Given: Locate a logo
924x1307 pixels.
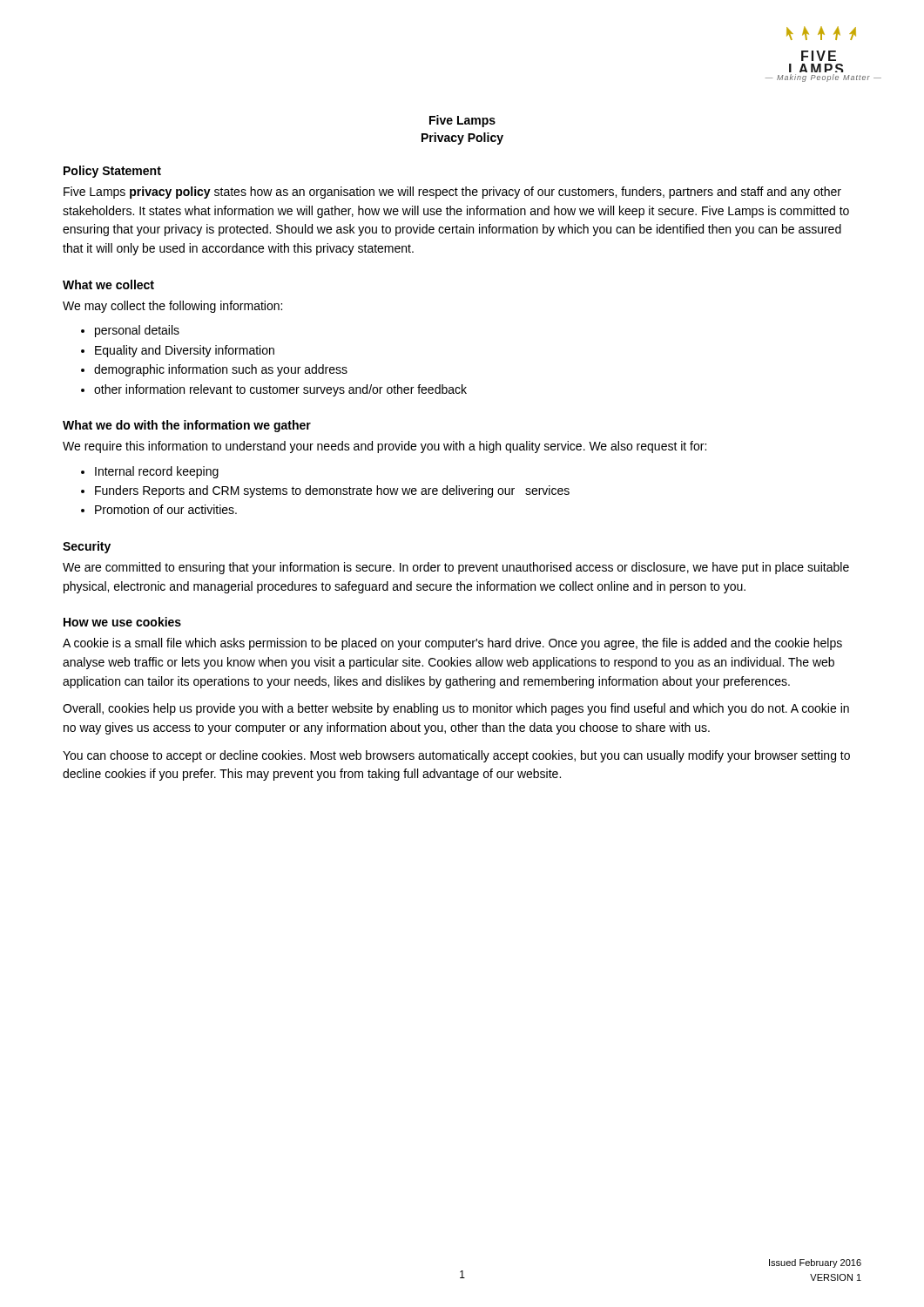Looking at the screenshot, I should click(x=824, y=53).
